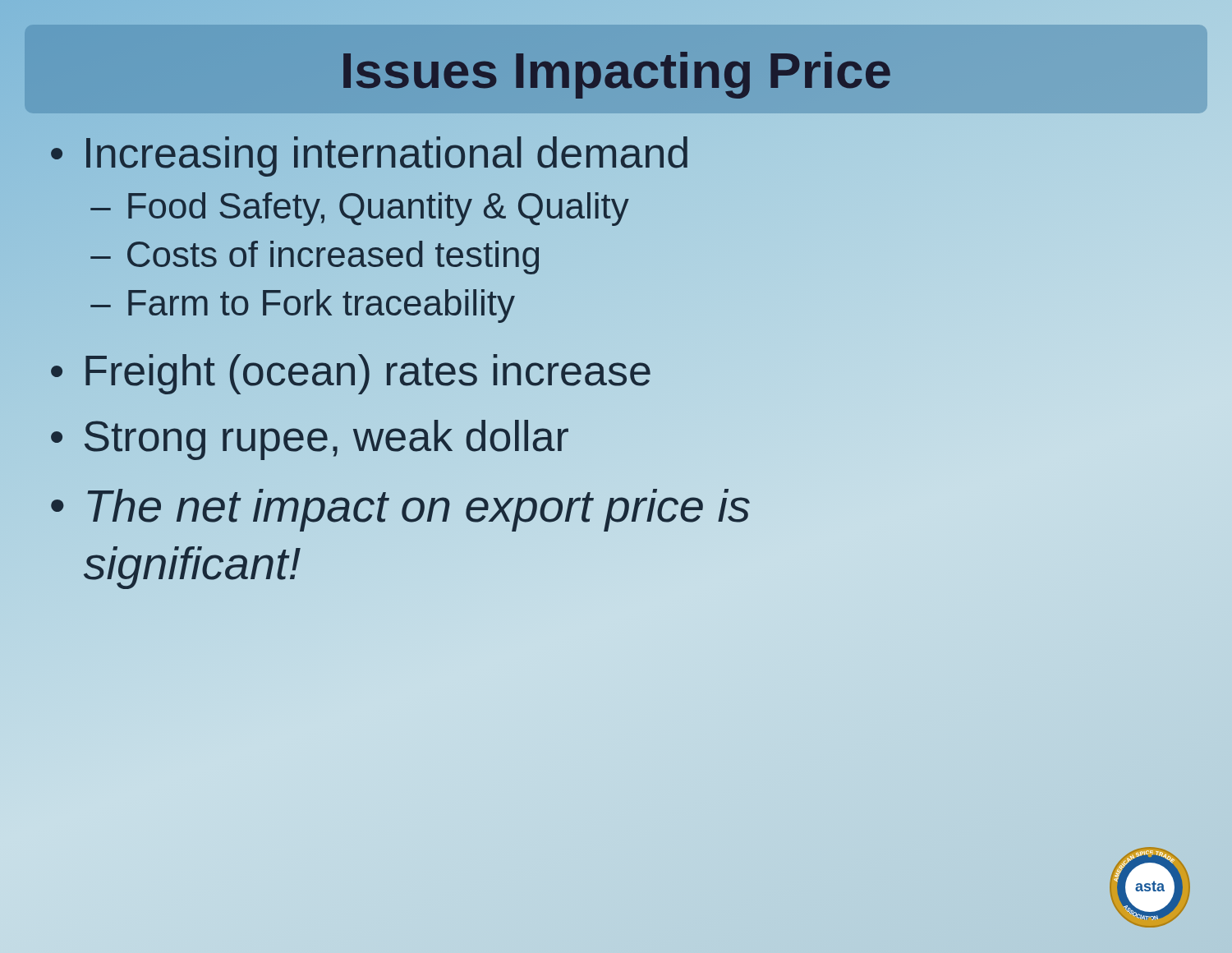Find "– Farm to Fork traceability" on this page
The image size is (1232, 953).
303,303
